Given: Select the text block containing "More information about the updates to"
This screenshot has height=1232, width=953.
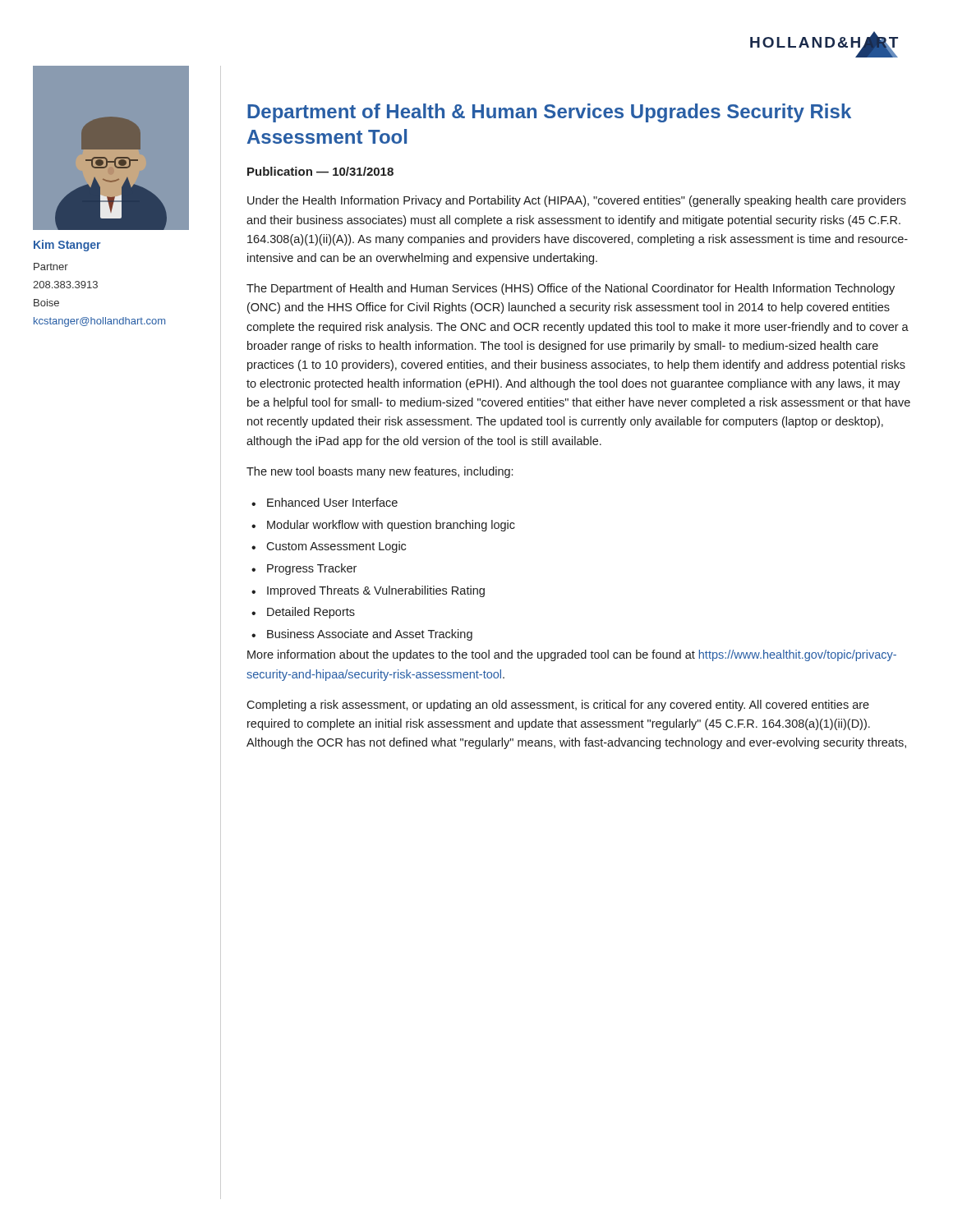Looking at the screenshot, I should (x=572, y=664).
